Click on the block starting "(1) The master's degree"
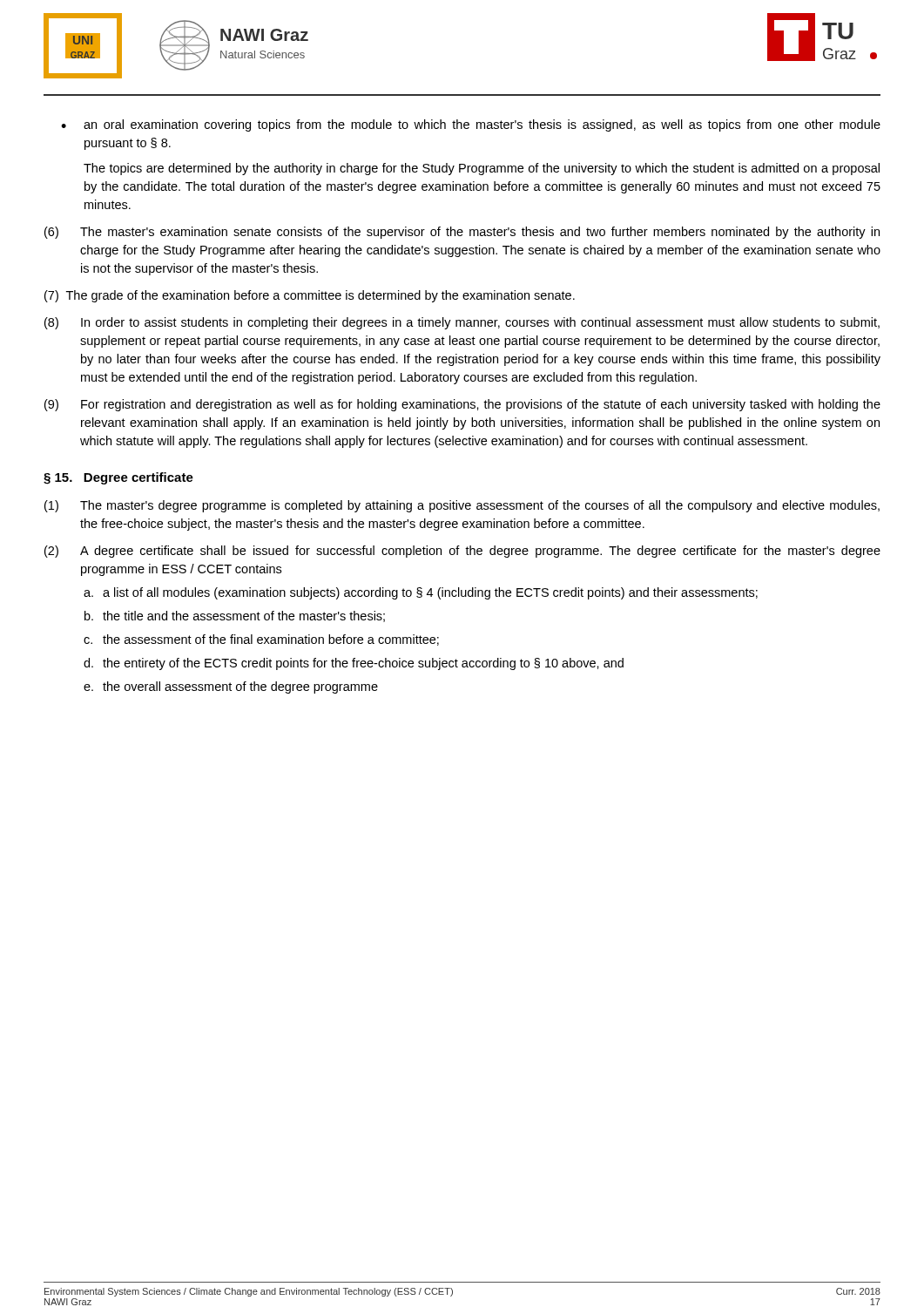 (462, 515)
